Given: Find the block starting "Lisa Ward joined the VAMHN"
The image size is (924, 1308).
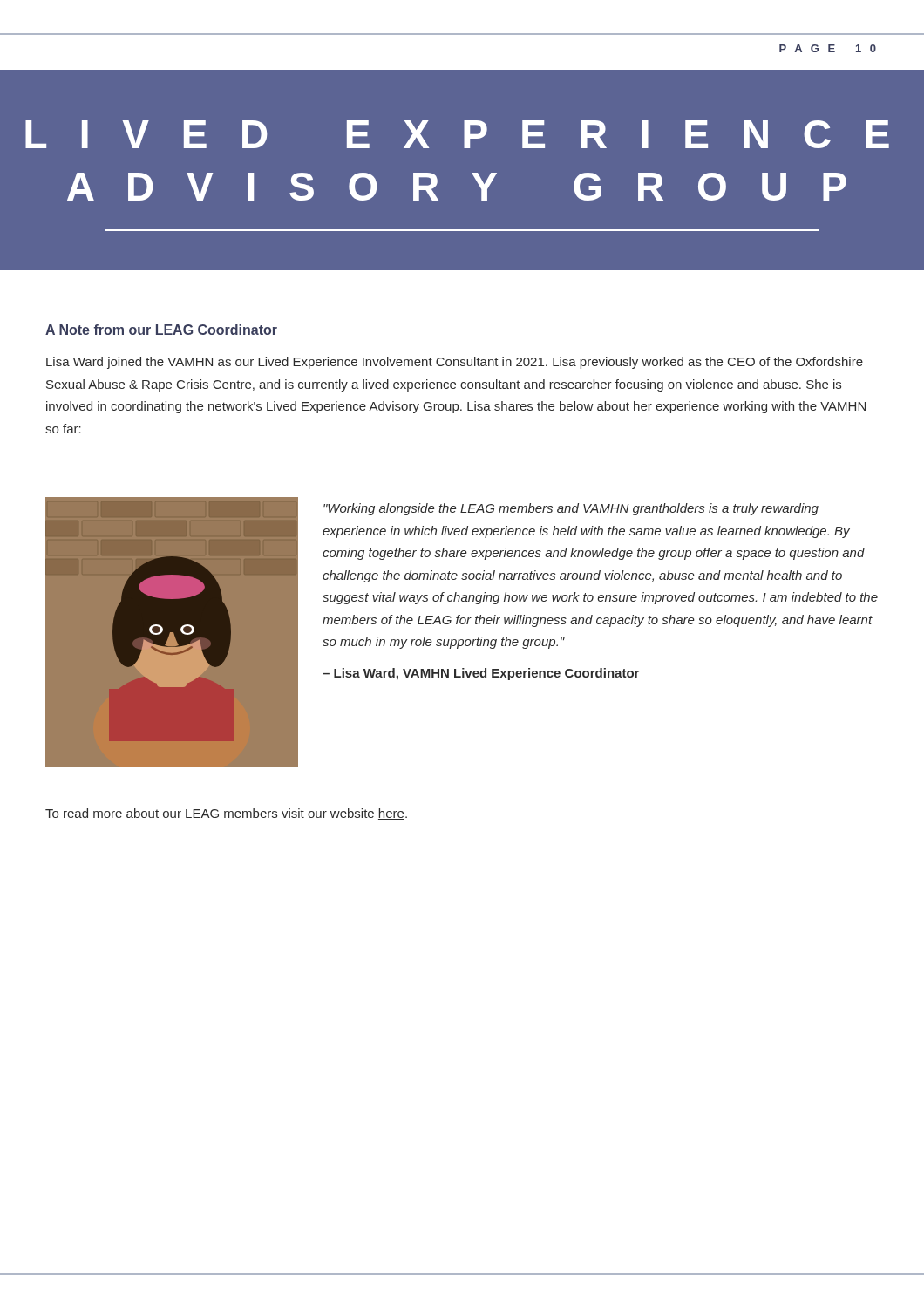Looking at the screenshot, I should click(456, 395).
